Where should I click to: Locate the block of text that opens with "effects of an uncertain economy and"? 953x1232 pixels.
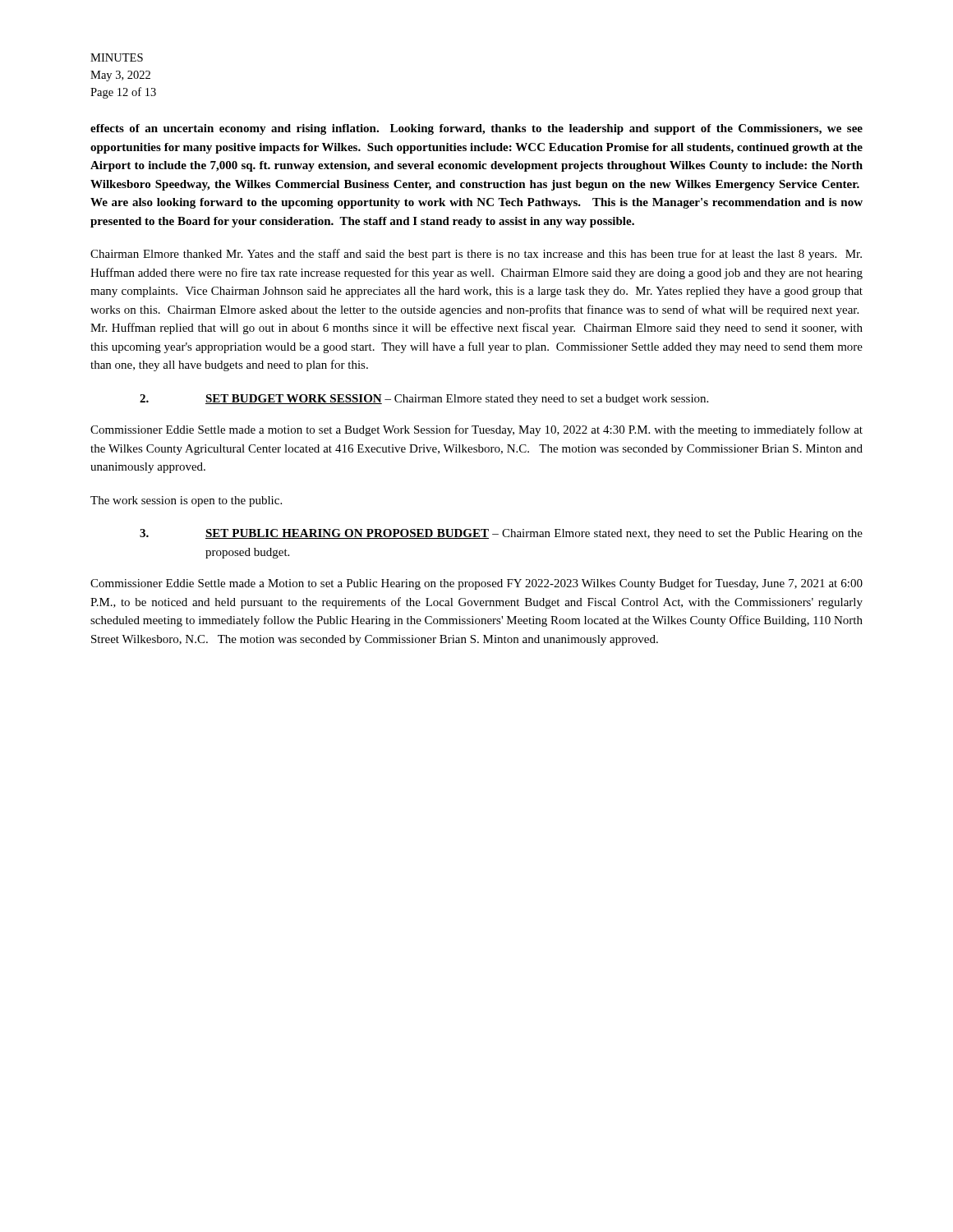click(476, 174)
